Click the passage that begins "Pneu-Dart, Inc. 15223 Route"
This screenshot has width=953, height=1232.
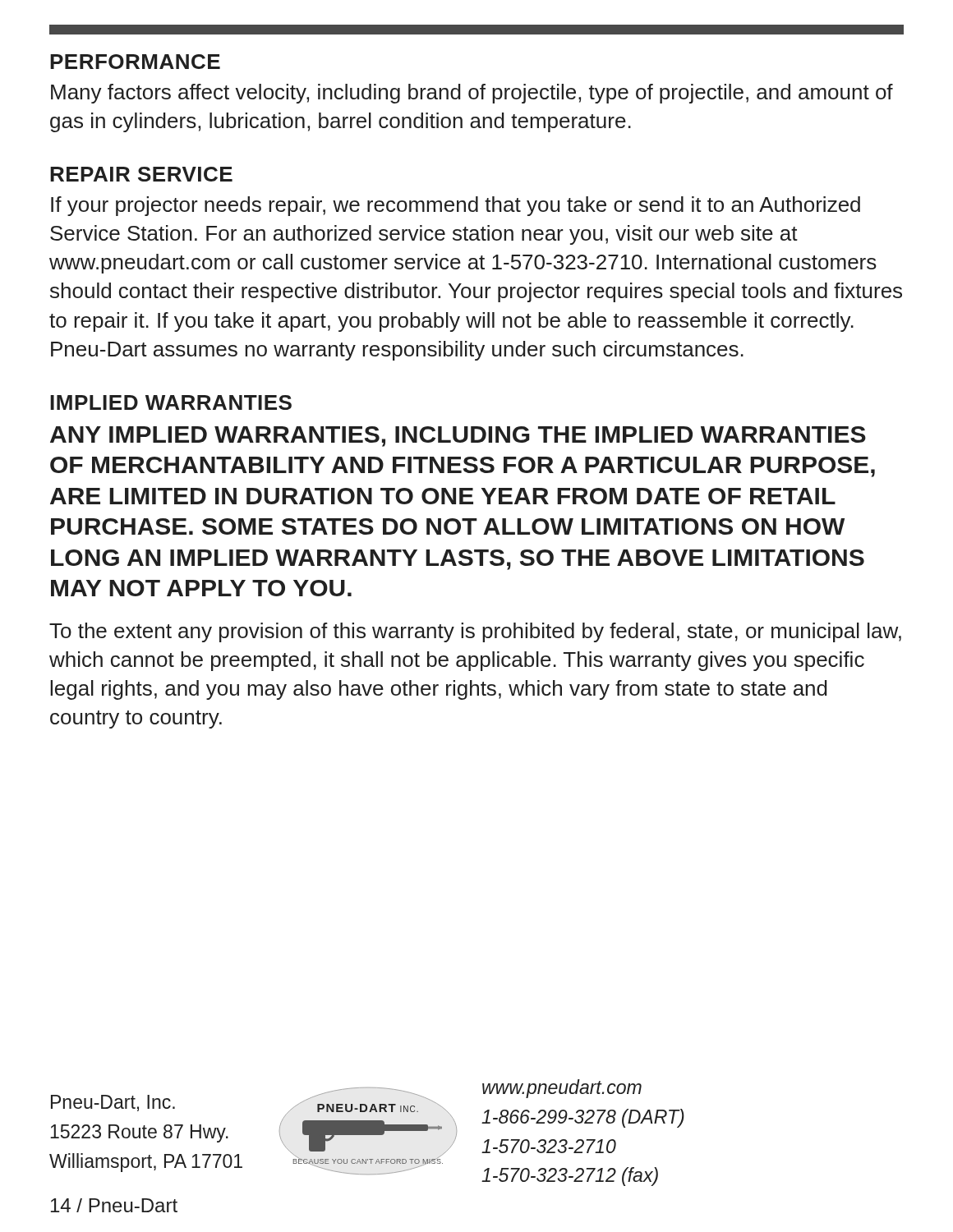tap(146, 1132)
